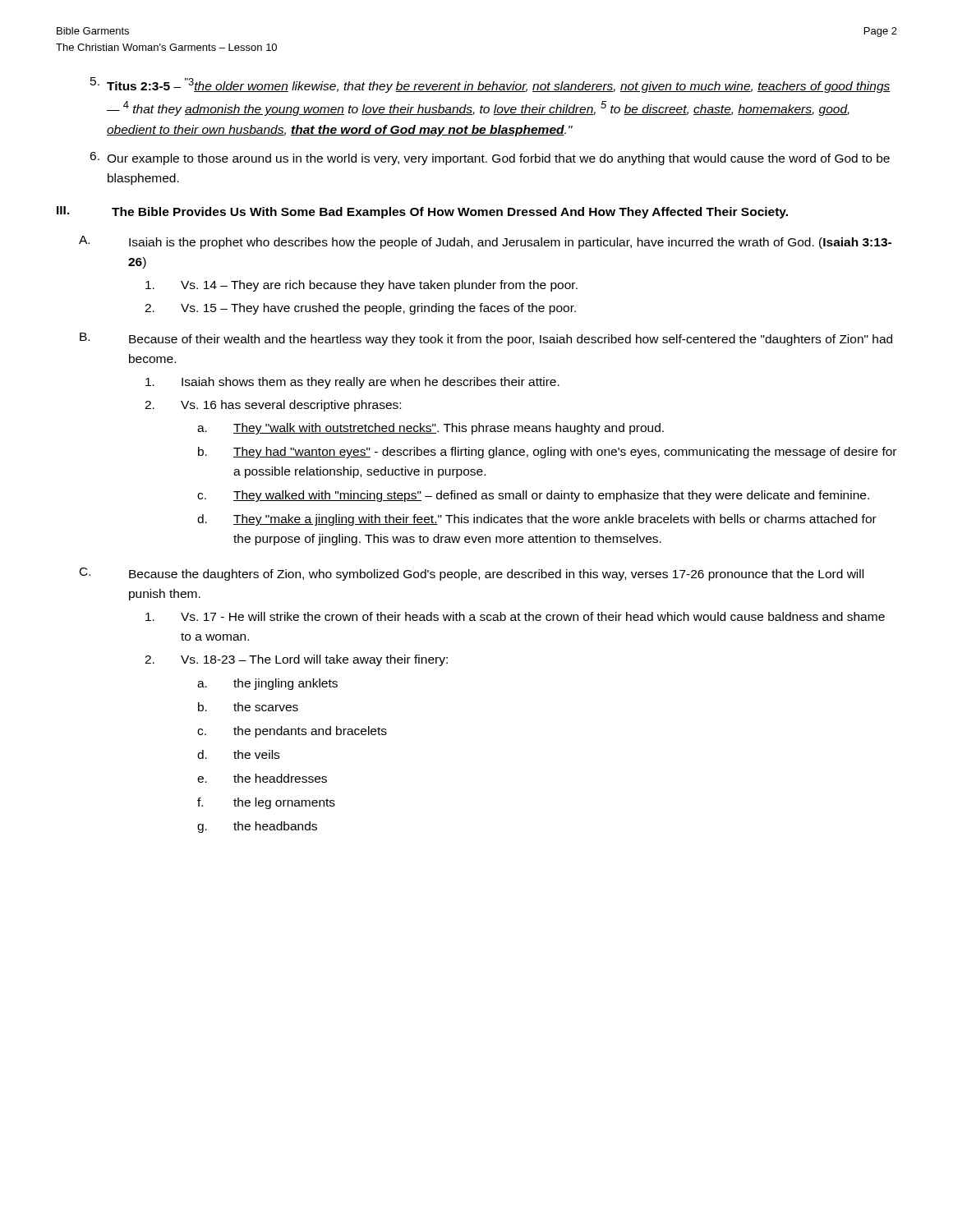Locate the block of text that opens with "2. Vs. 18-23"
Image resolution: width=953 pixels, height=1232 pixels.
pos(296,660)
